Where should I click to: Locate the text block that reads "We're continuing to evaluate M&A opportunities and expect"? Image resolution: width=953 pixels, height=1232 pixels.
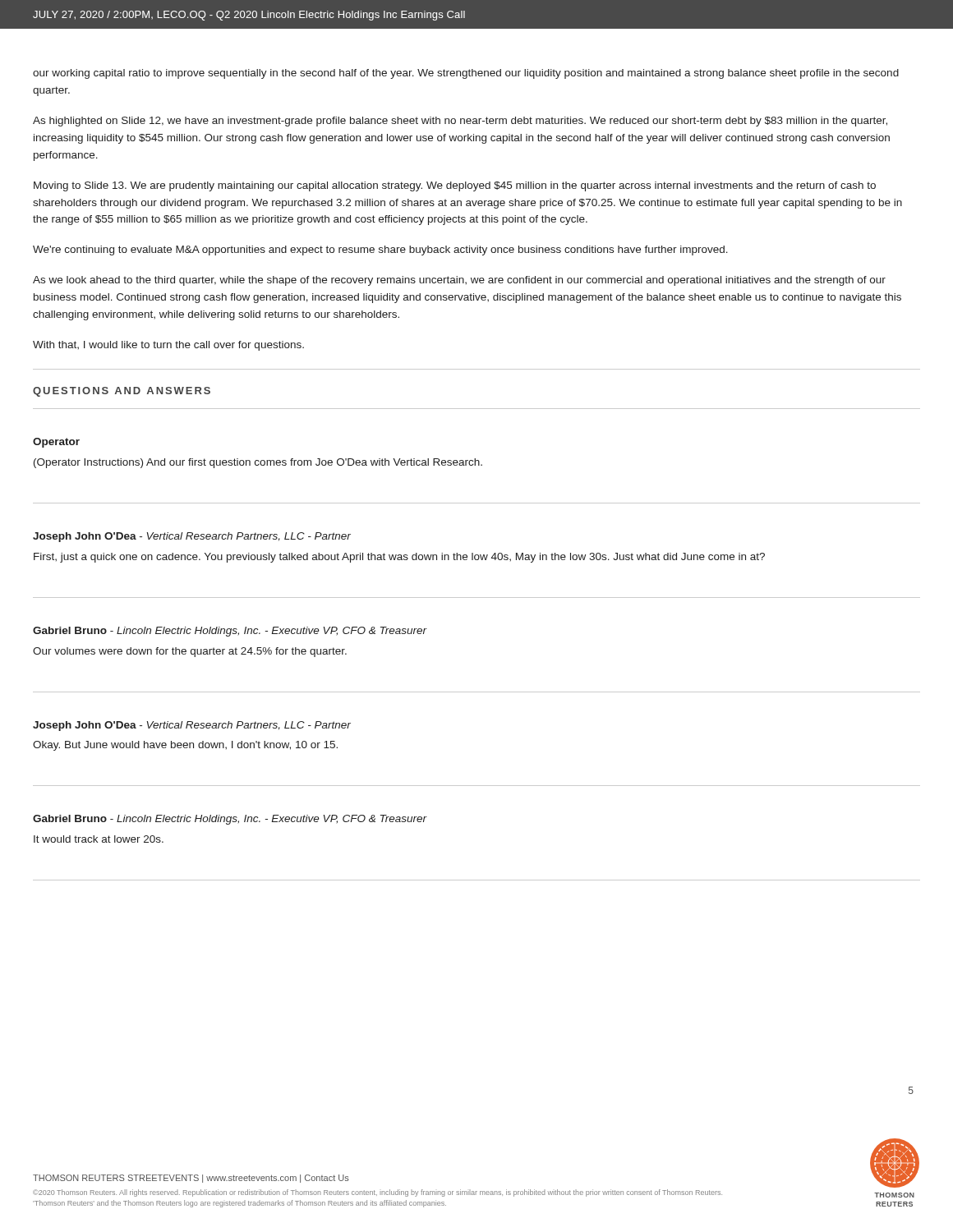(x=381, y=250)
